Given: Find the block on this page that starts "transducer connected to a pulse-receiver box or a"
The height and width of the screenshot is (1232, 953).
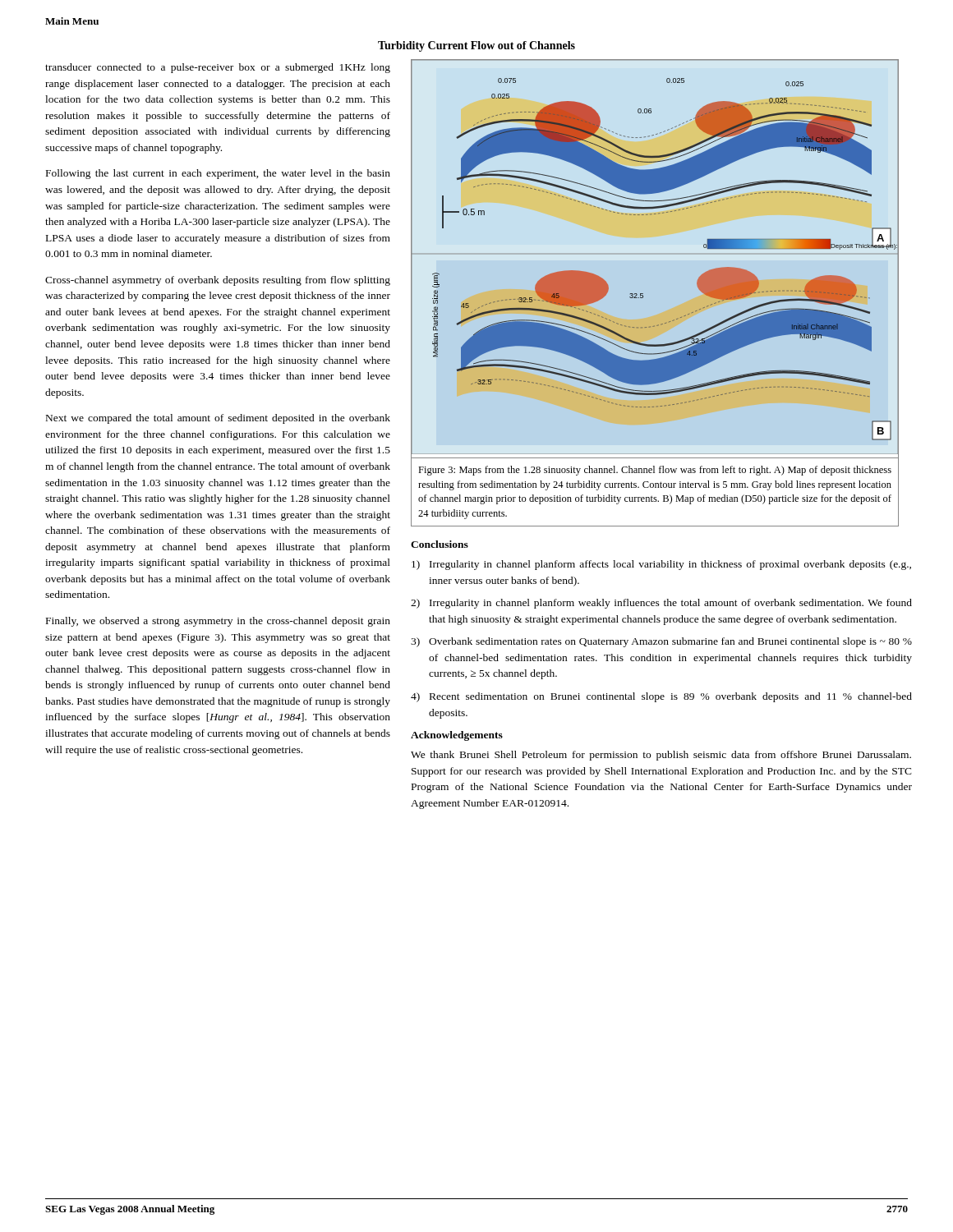Looking at the screenshot, I should [x=218, y=107].
